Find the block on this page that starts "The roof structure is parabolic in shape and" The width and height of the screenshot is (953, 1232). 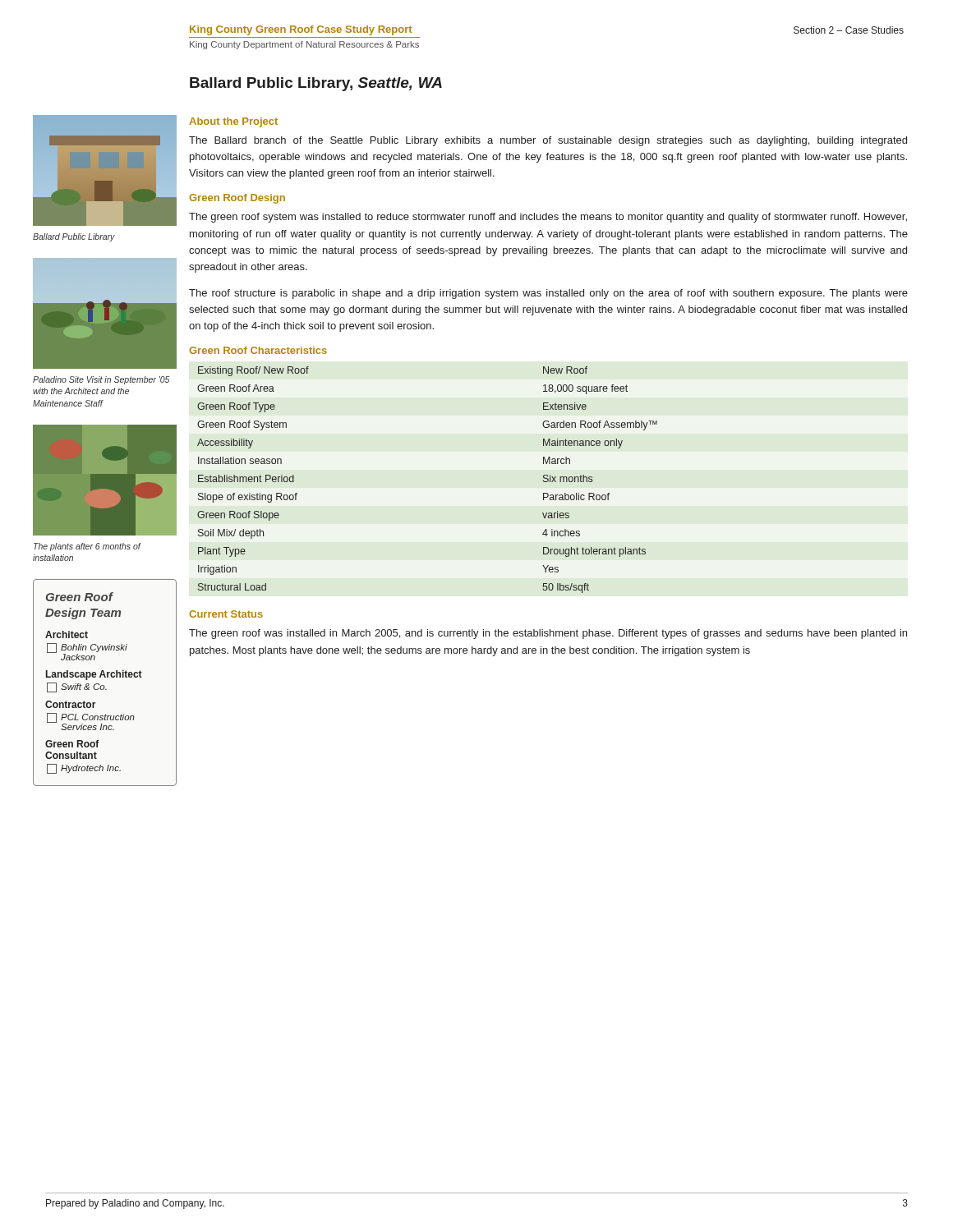click(548, 309)
